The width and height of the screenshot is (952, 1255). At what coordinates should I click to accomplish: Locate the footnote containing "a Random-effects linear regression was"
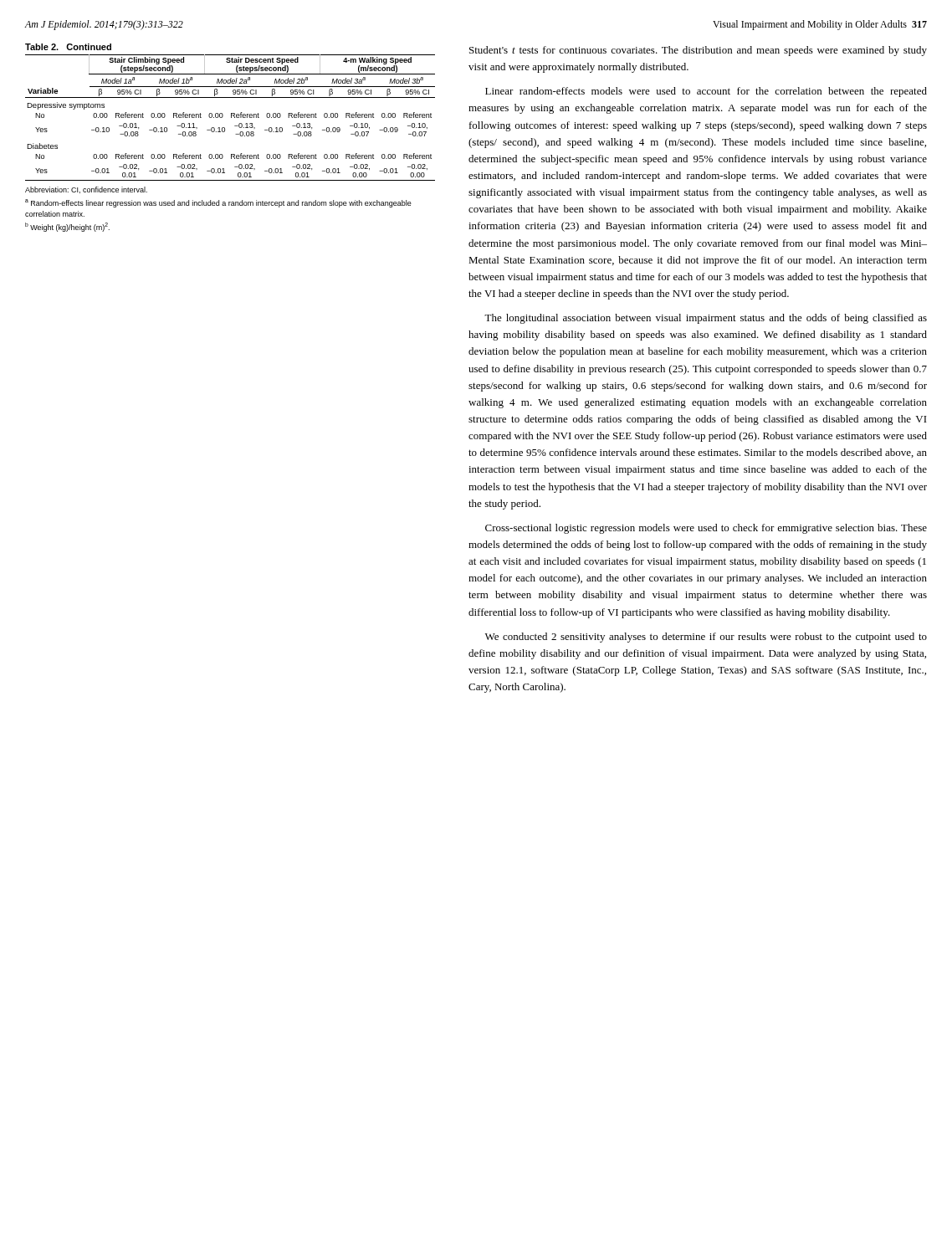(218, 208)
